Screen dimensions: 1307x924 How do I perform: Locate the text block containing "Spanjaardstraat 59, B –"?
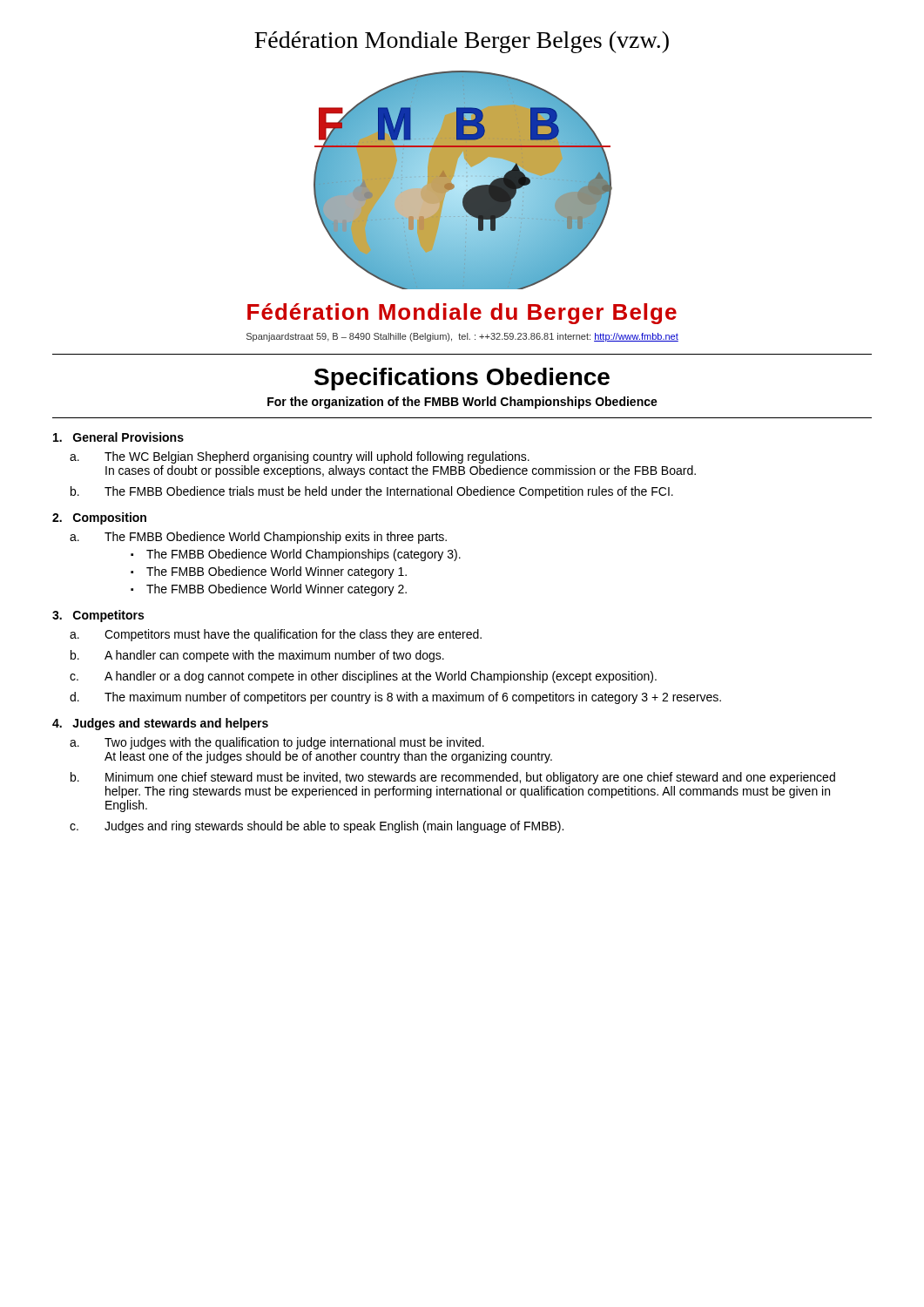(462, 336)
